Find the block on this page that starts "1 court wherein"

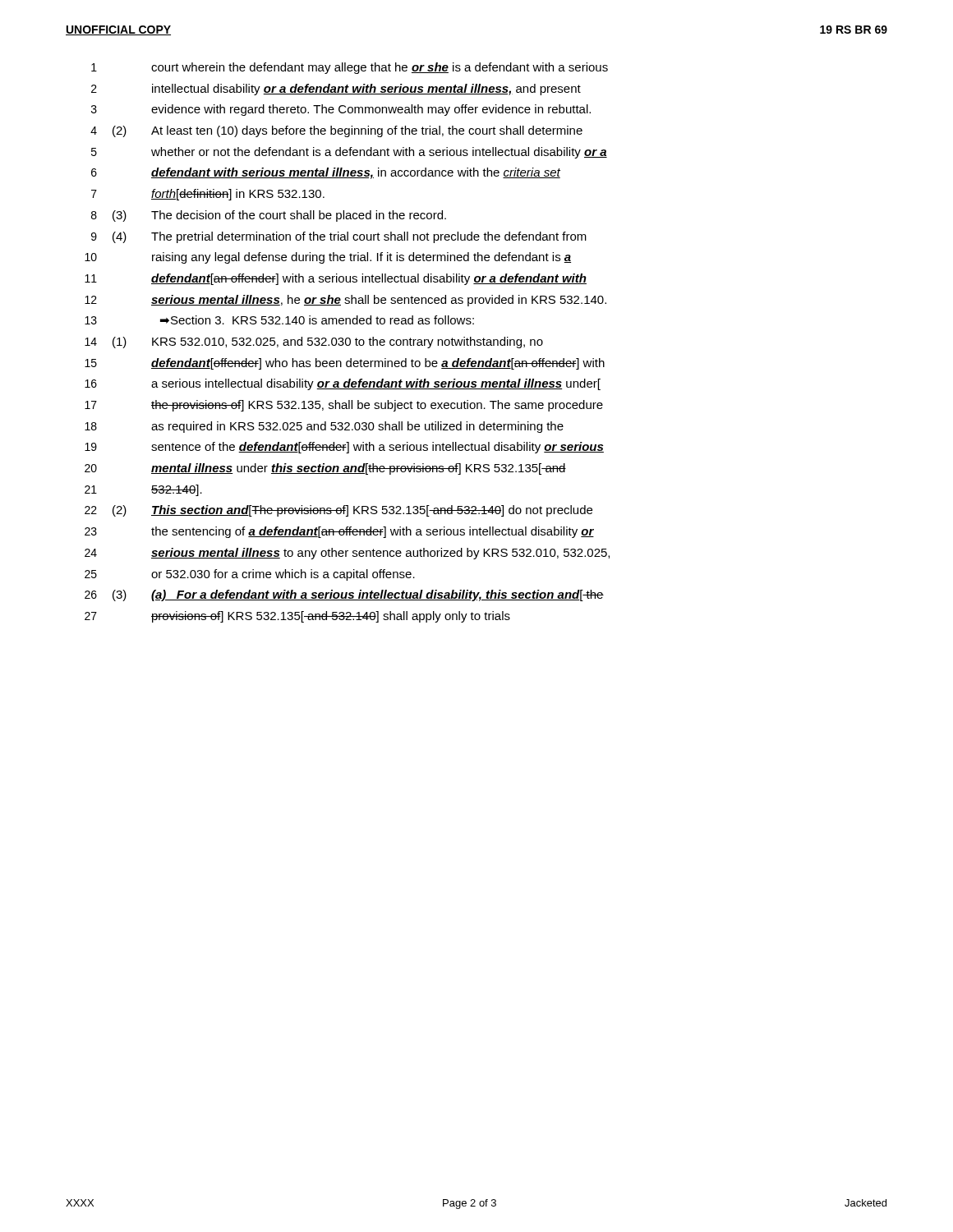point(476,67)
